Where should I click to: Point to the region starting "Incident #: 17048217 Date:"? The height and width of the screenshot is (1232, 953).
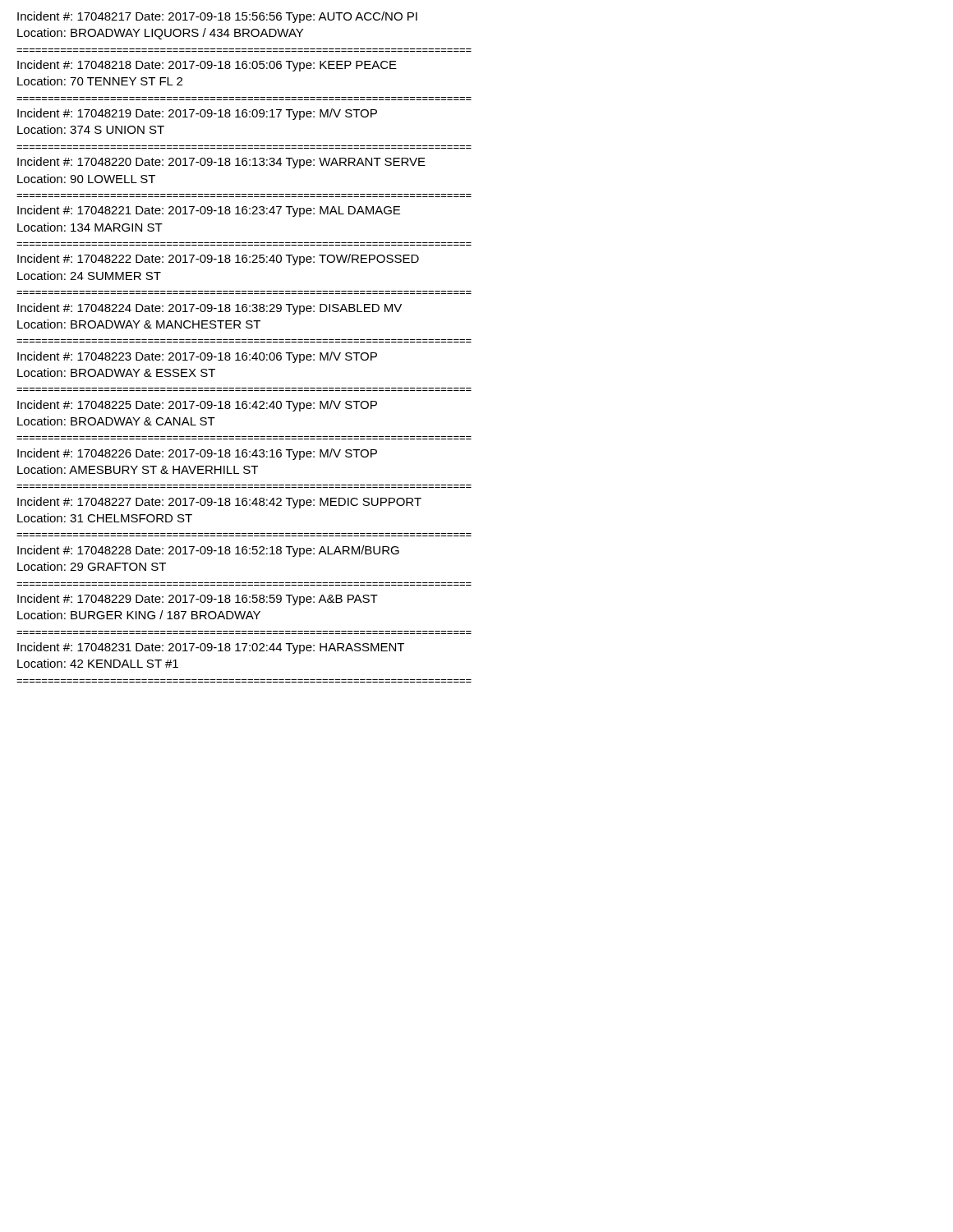click(x=217, y=17)
